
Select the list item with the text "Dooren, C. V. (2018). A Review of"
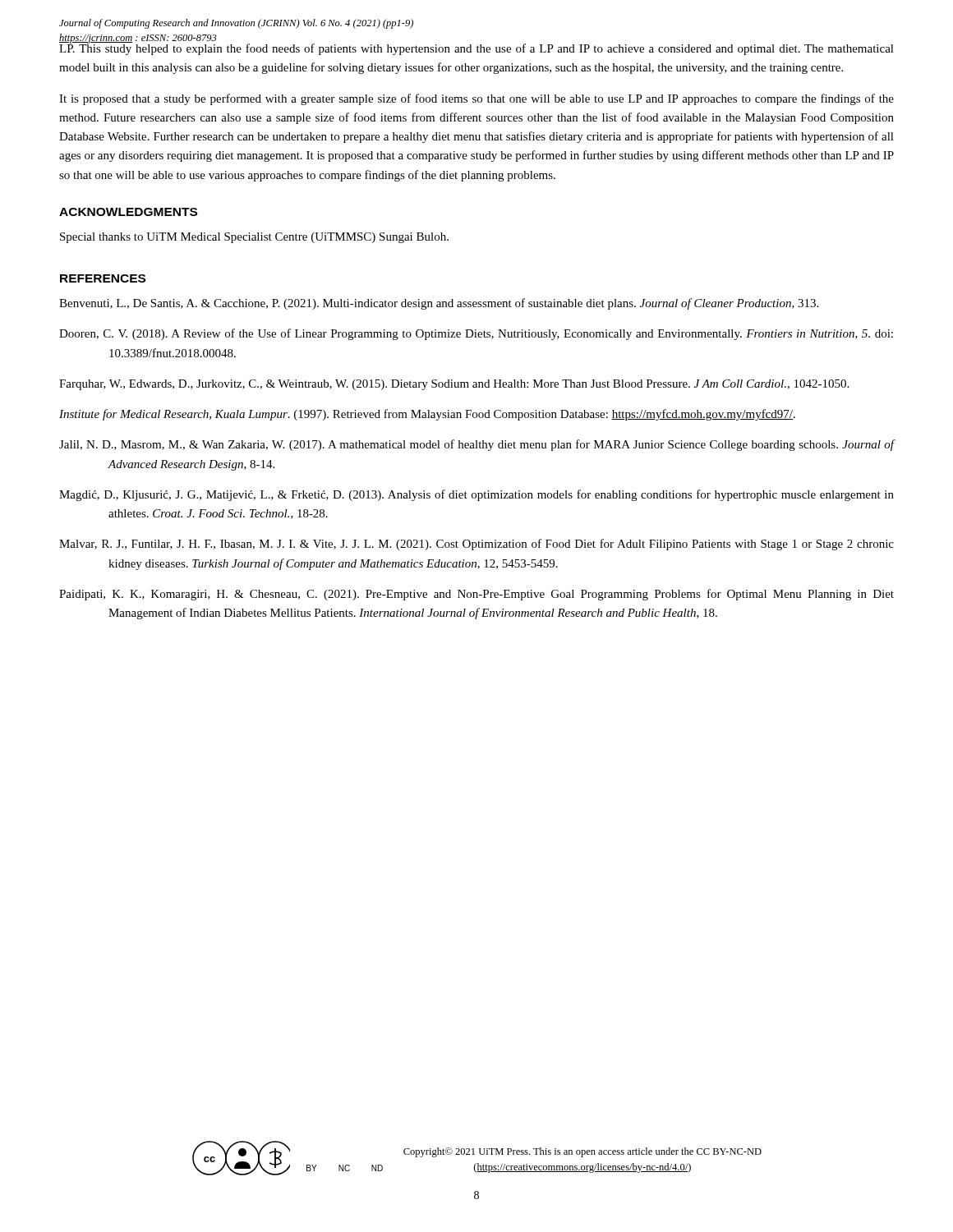(476, 343)
